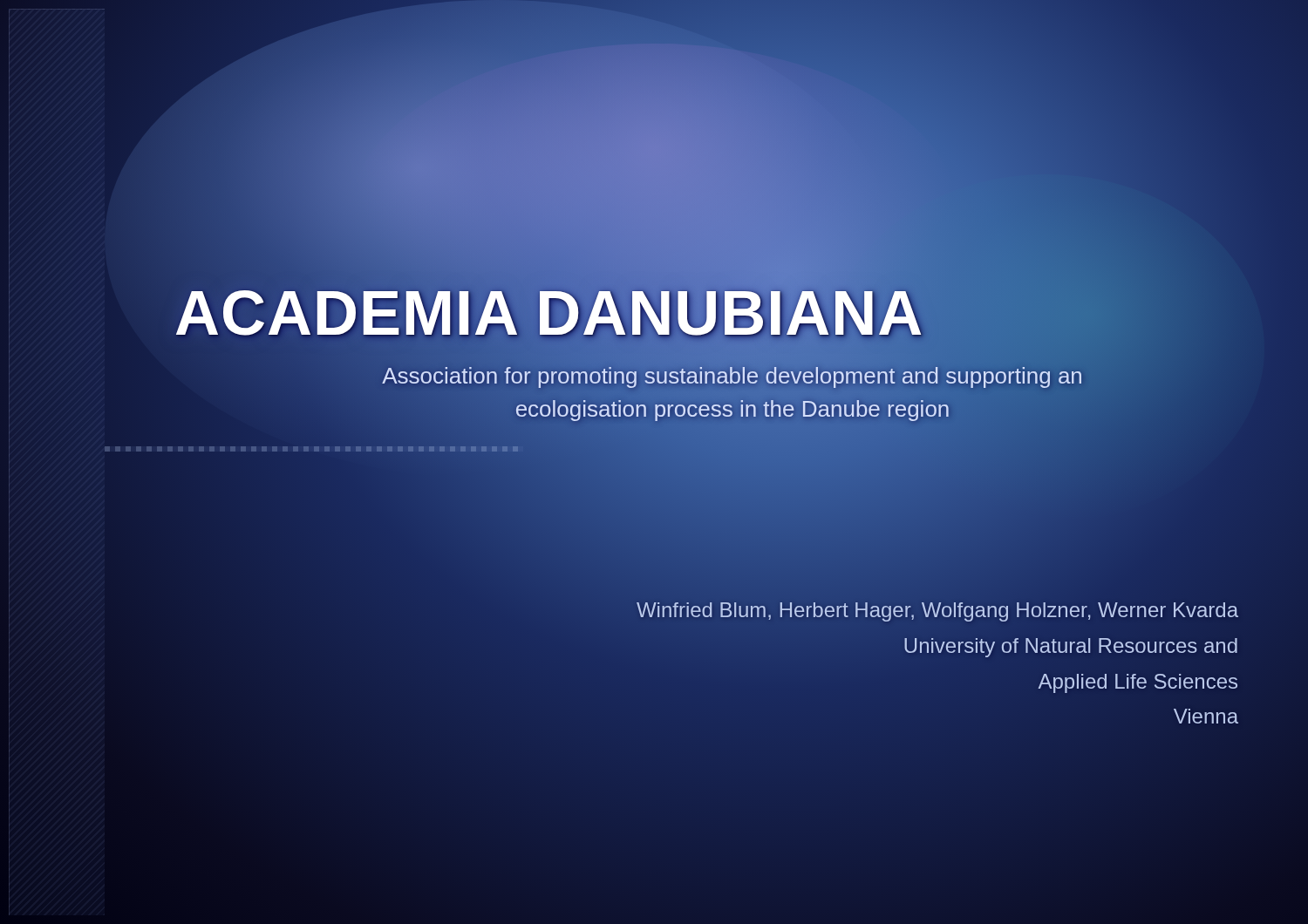Where is the passage that starts "Winfried Blum, Herbert Hager, Wolfgang Holzner, Werner Kvarda"?
The height and width of the screenshot is (924, 1308).
937,663
